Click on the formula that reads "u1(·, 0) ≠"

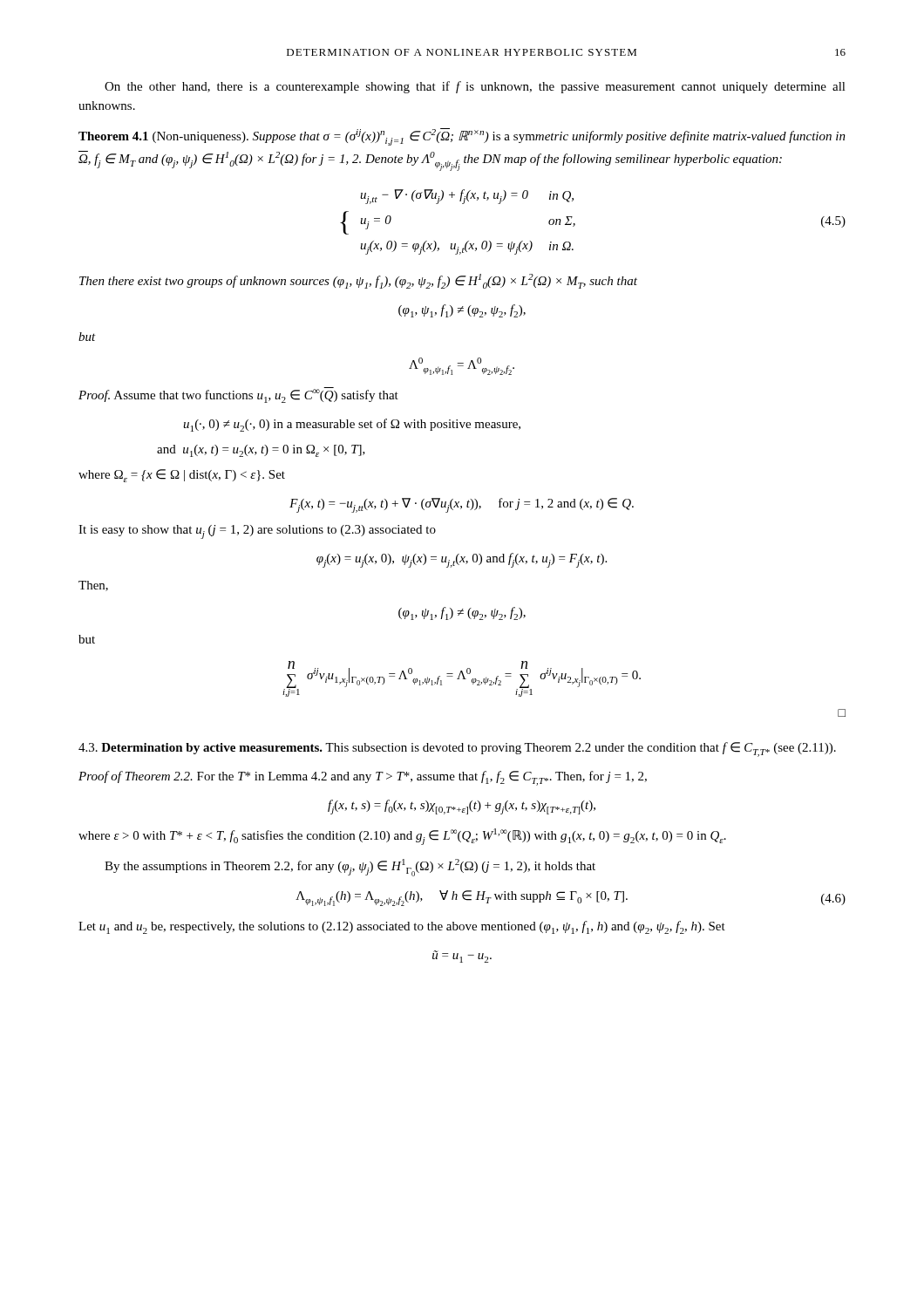(x=462, y=425)
